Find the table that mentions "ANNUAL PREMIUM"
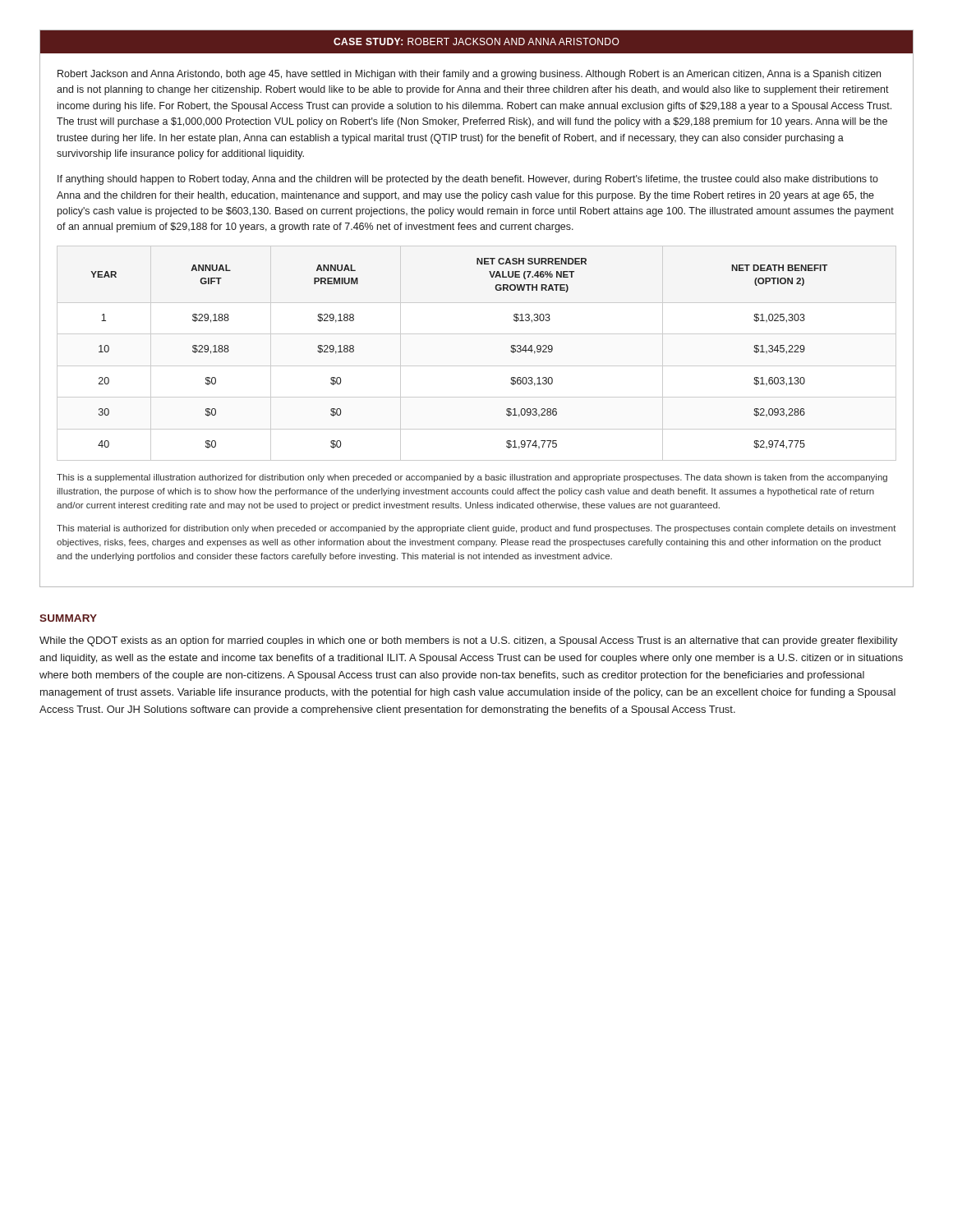 tap(476, 353)
